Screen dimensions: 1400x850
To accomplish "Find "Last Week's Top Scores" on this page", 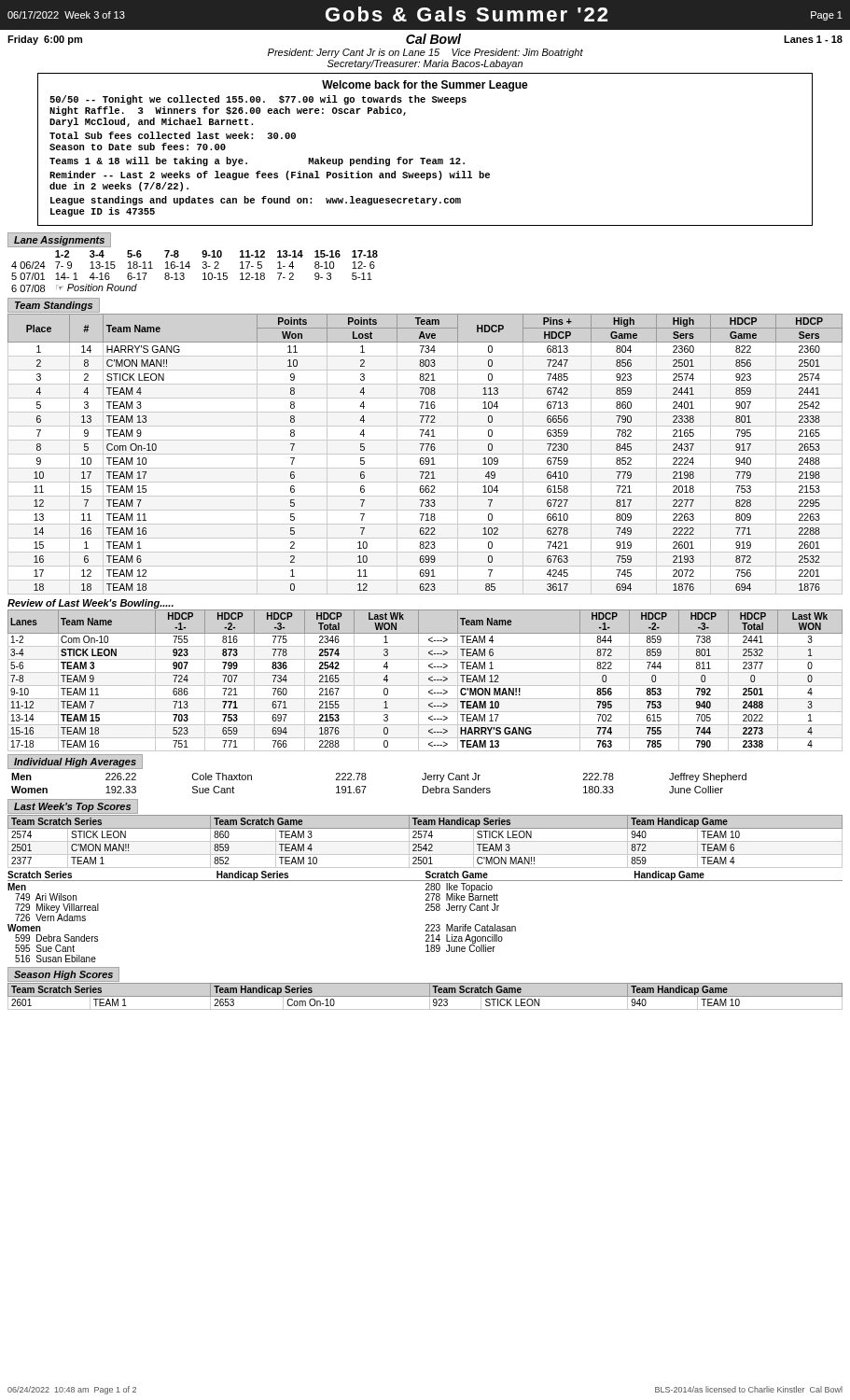I will [x=73, y=806].
